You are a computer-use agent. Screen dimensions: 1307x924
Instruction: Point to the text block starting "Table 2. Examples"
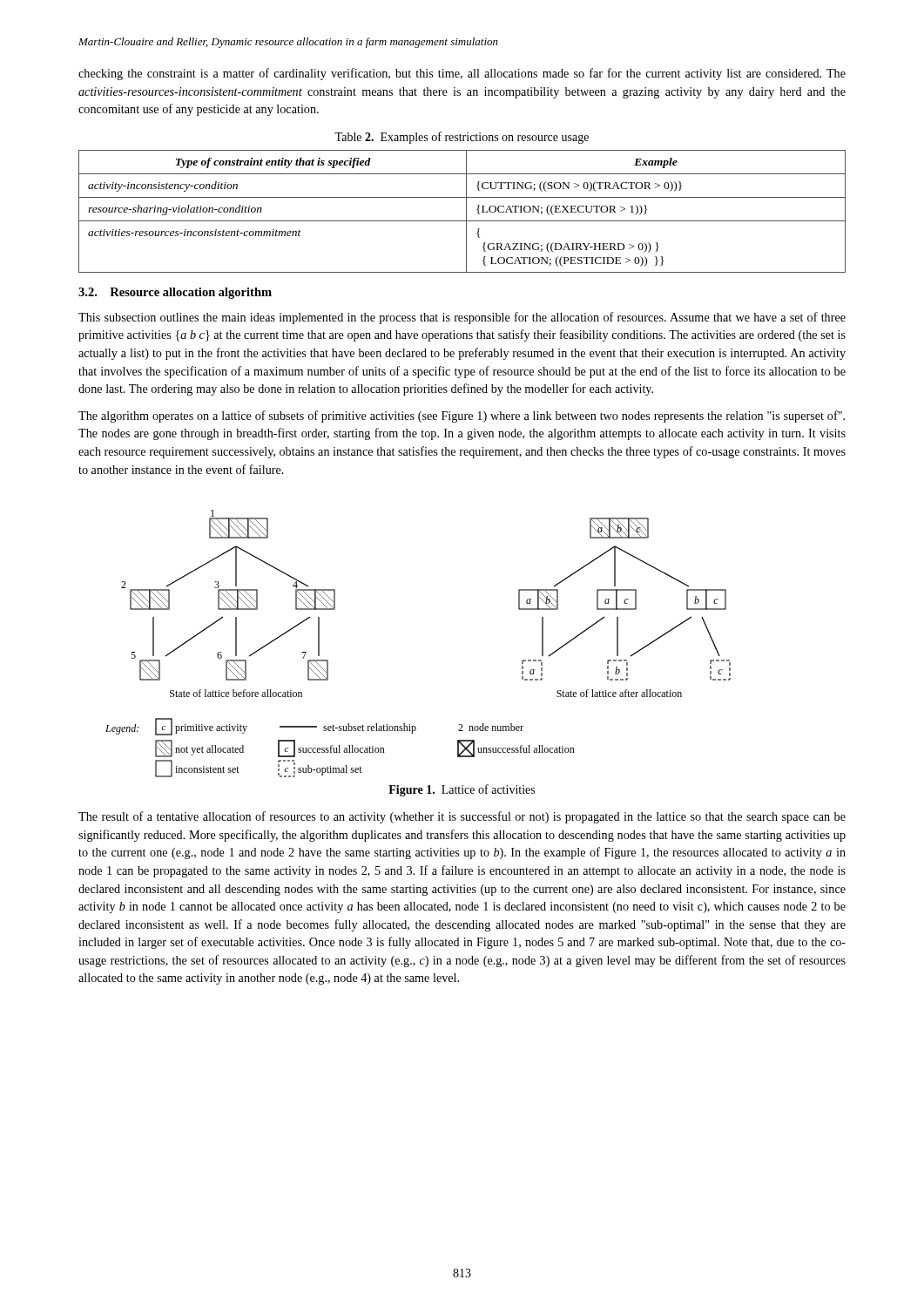[462, 137]
